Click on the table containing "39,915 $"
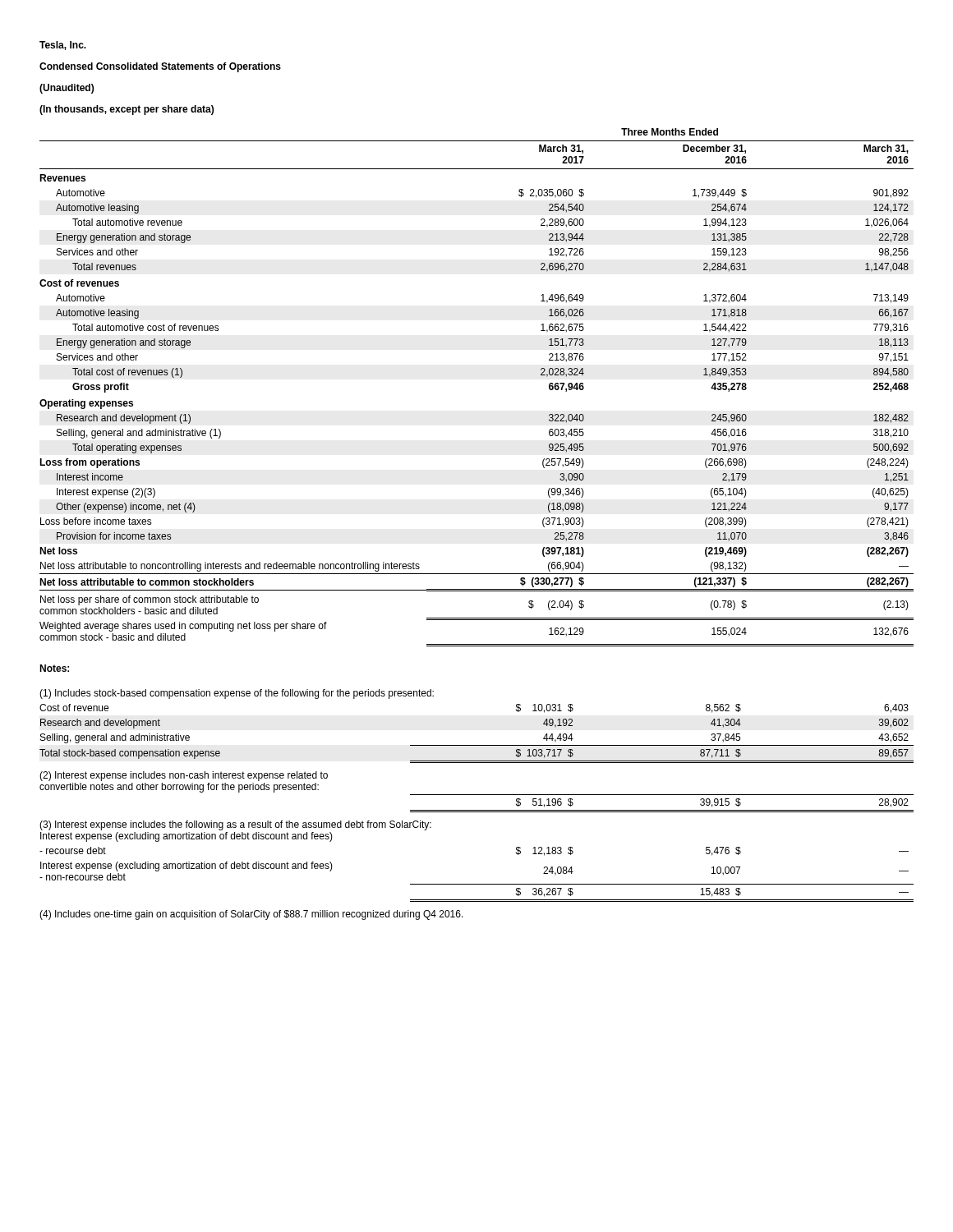The height and width of the screenshot is (1232, 953). [476, 803]
